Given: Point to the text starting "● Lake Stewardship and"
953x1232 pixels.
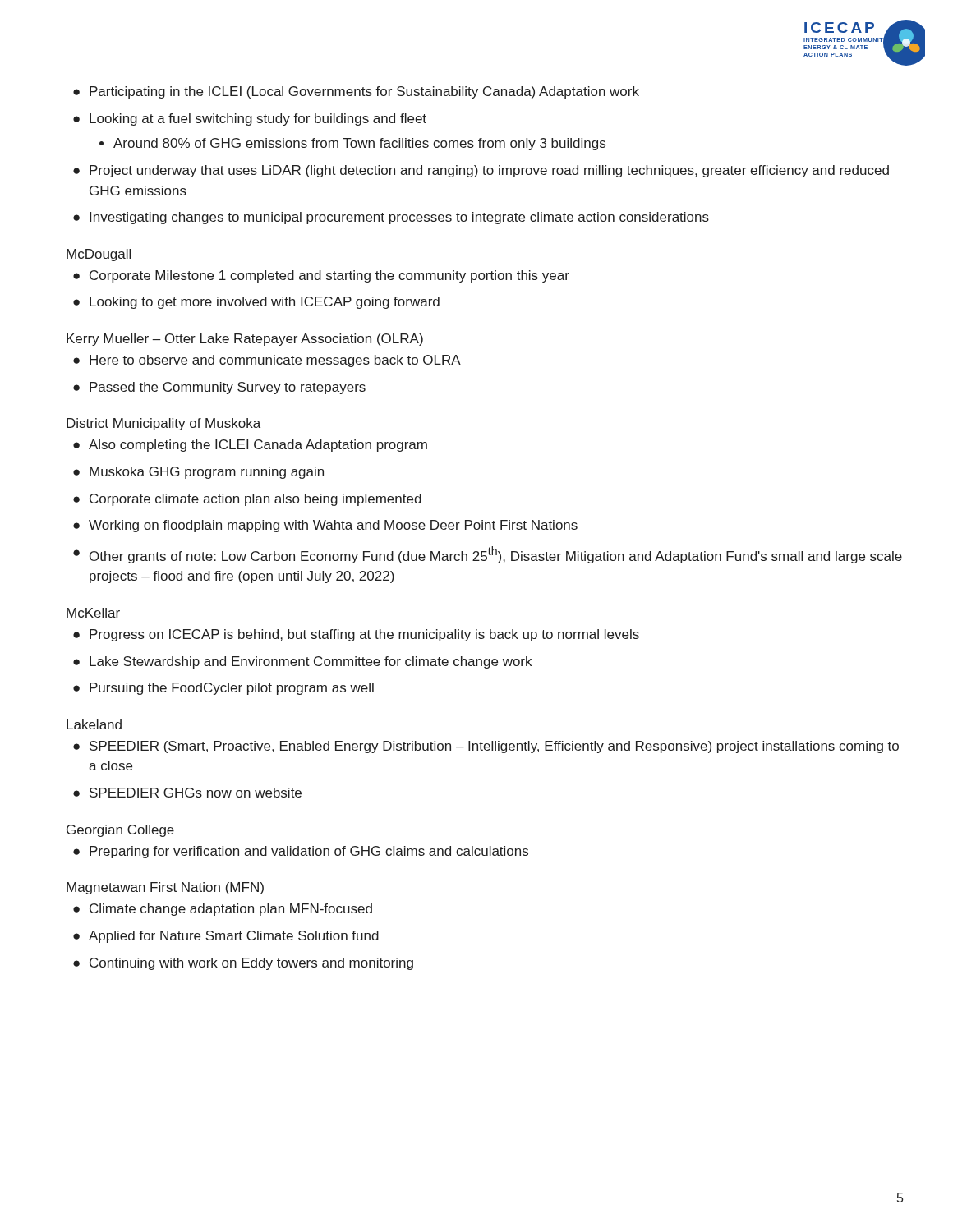Looking at the screenshot, I should 302,662.
